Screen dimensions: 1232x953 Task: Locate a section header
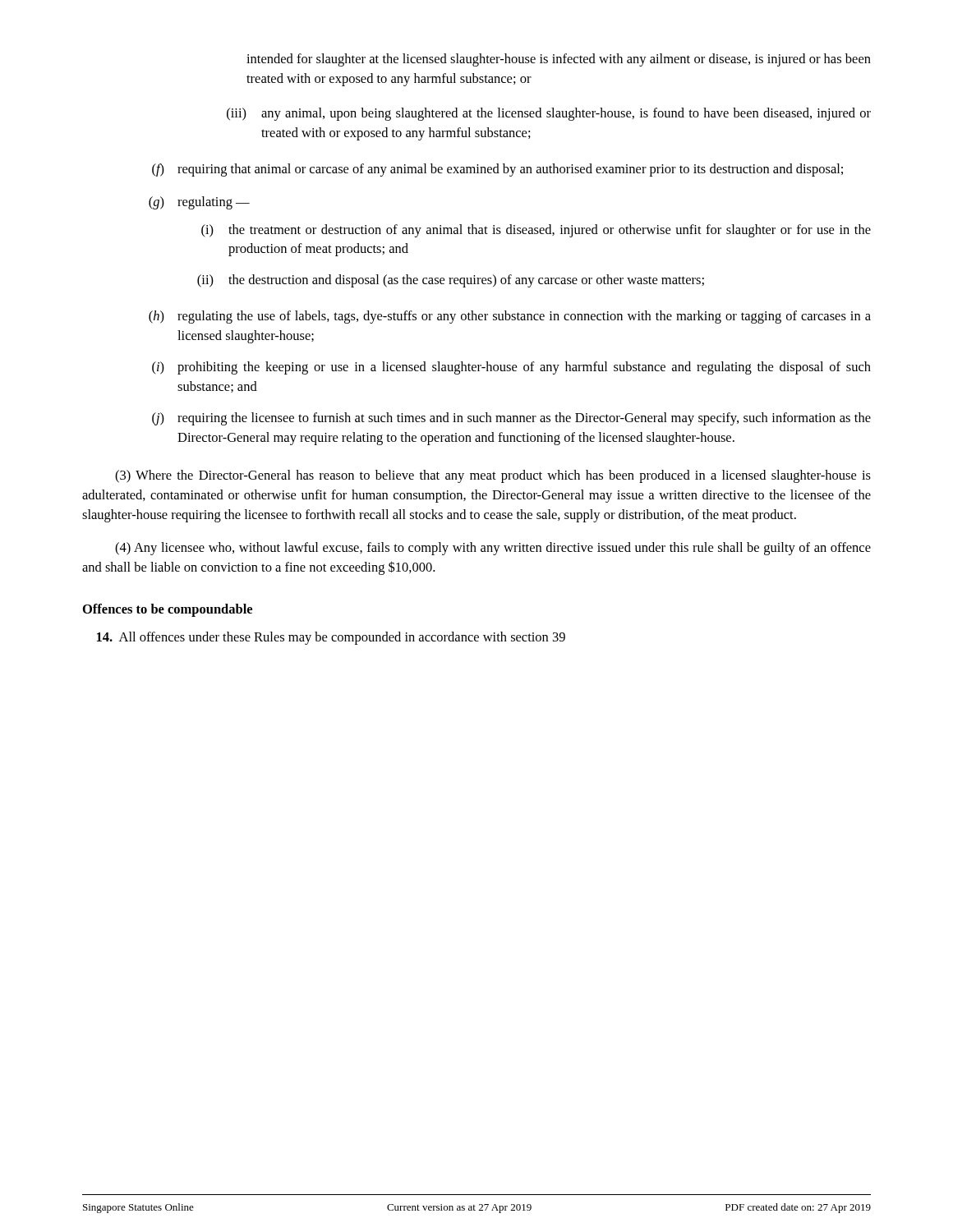[167, 609]
